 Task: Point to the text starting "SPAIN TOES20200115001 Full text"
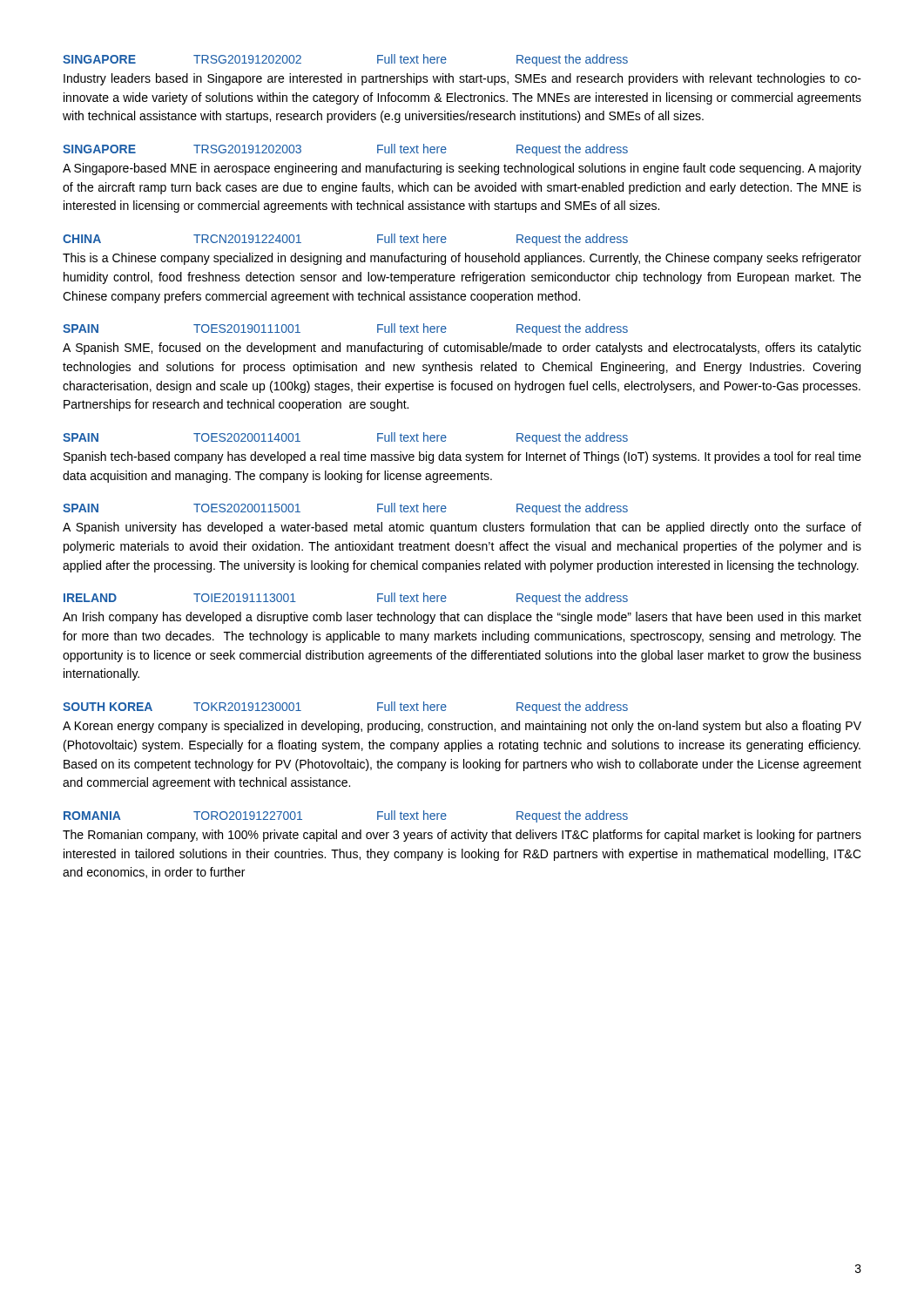462,538
